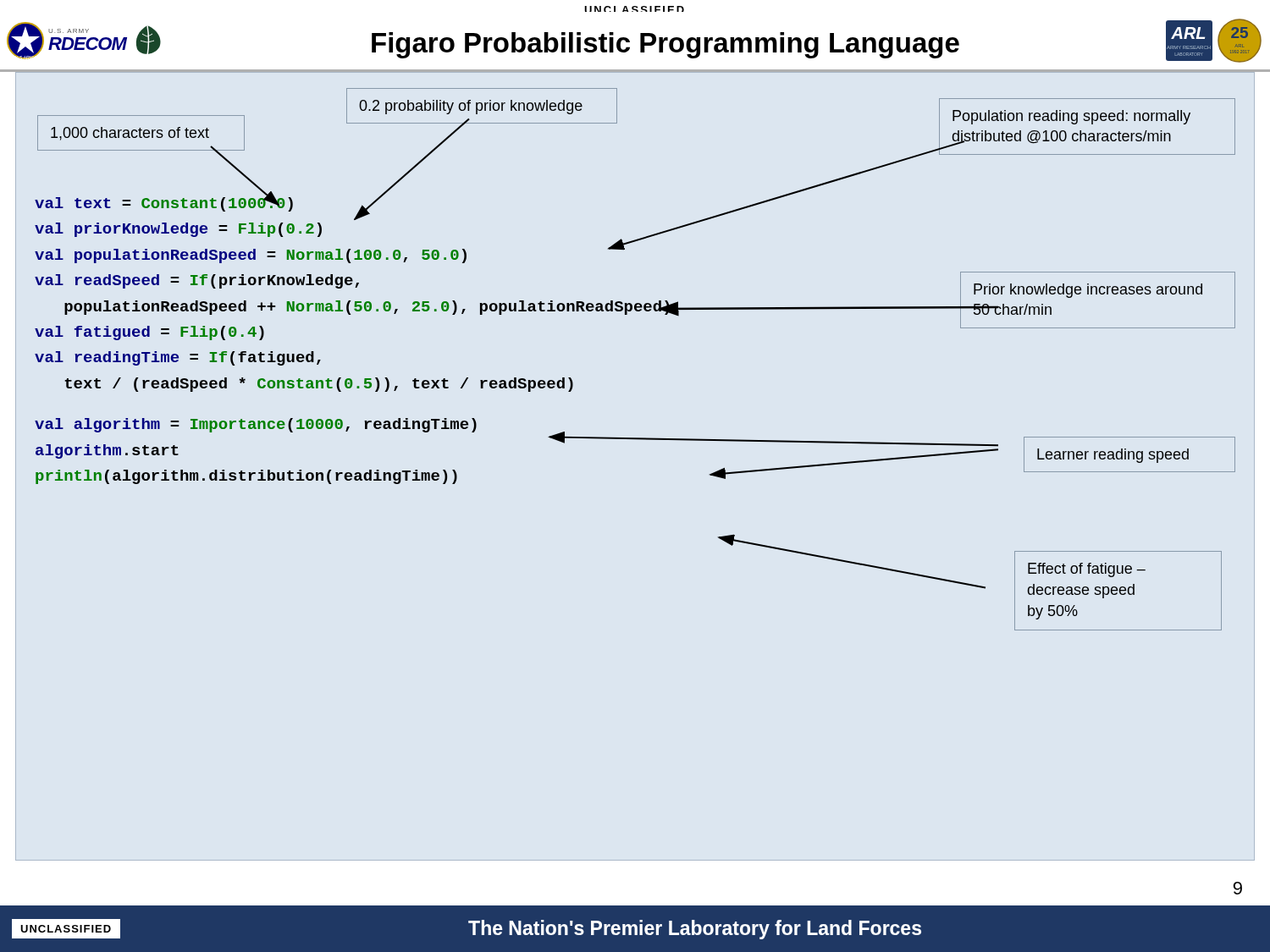The width and height of the screenshot is (1270, 952).
Task: Locate the passage starting "Figaro Probabilistic Programming Language"
Action: pos(665,43)
